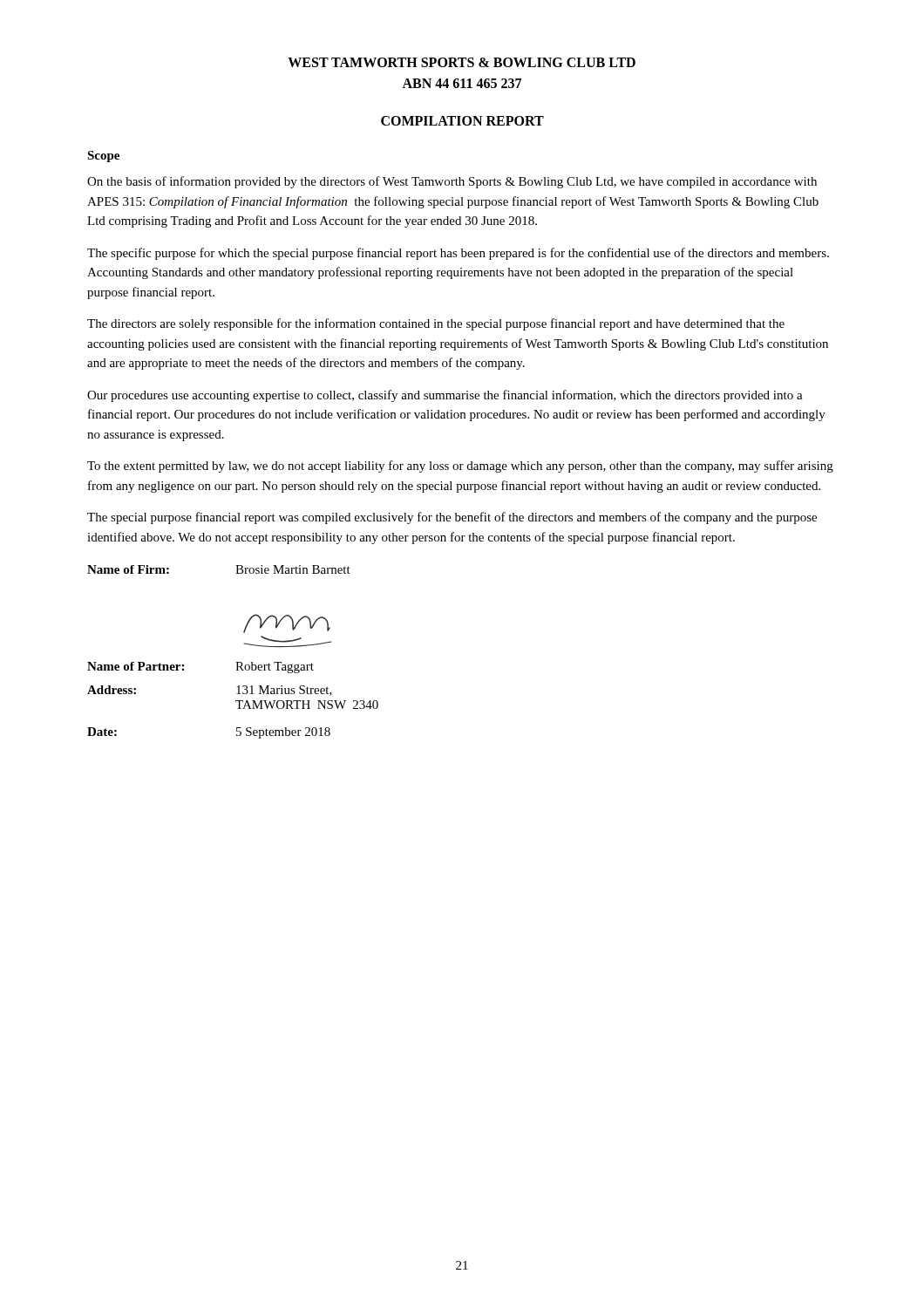Navigate to the region starting "Name of Firm: Brosie Martin Barnett"

click(127, 569)
